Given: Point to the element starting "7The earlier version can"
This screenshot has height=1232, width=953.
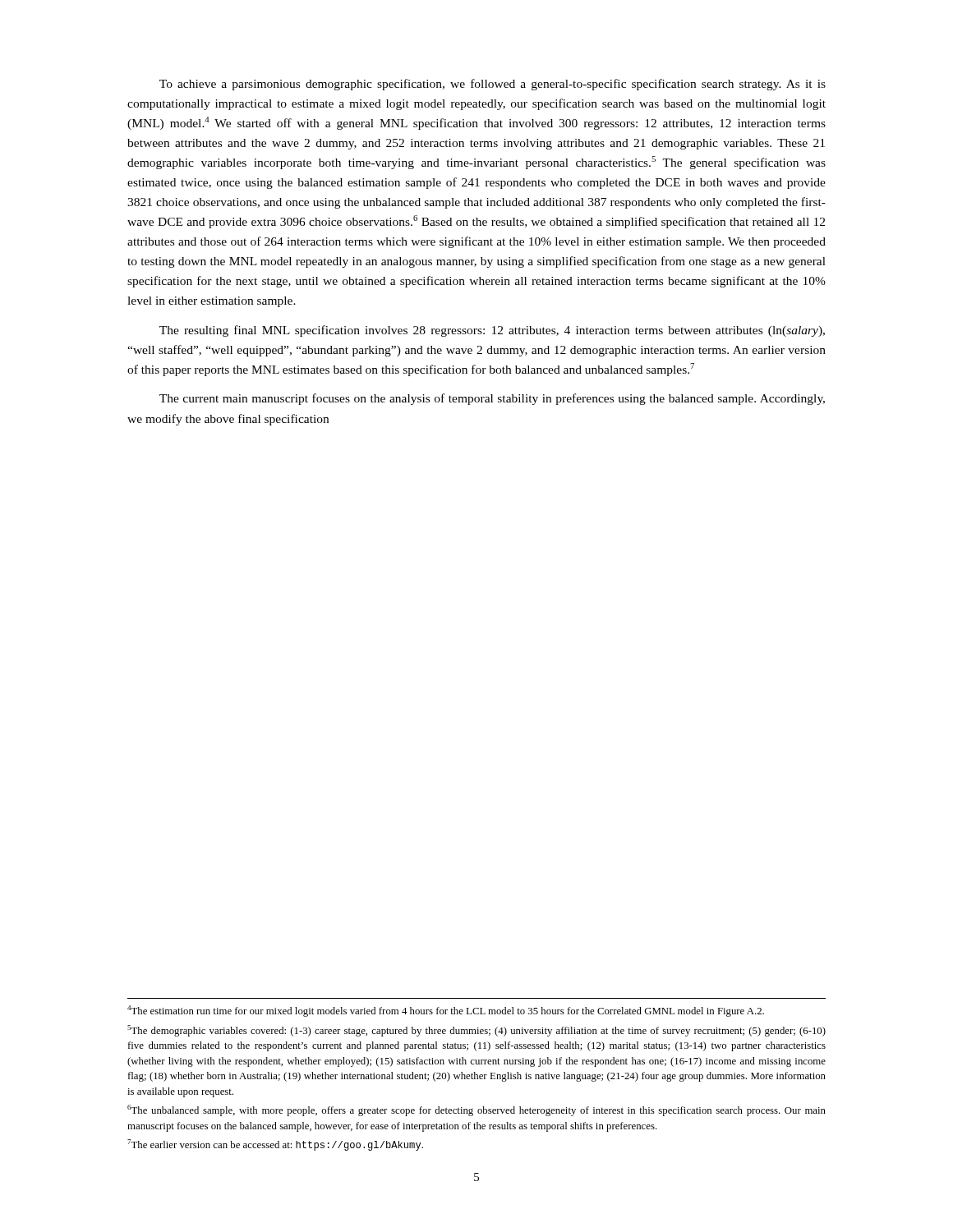Looking at the screenshot, I should point(276,1145).
